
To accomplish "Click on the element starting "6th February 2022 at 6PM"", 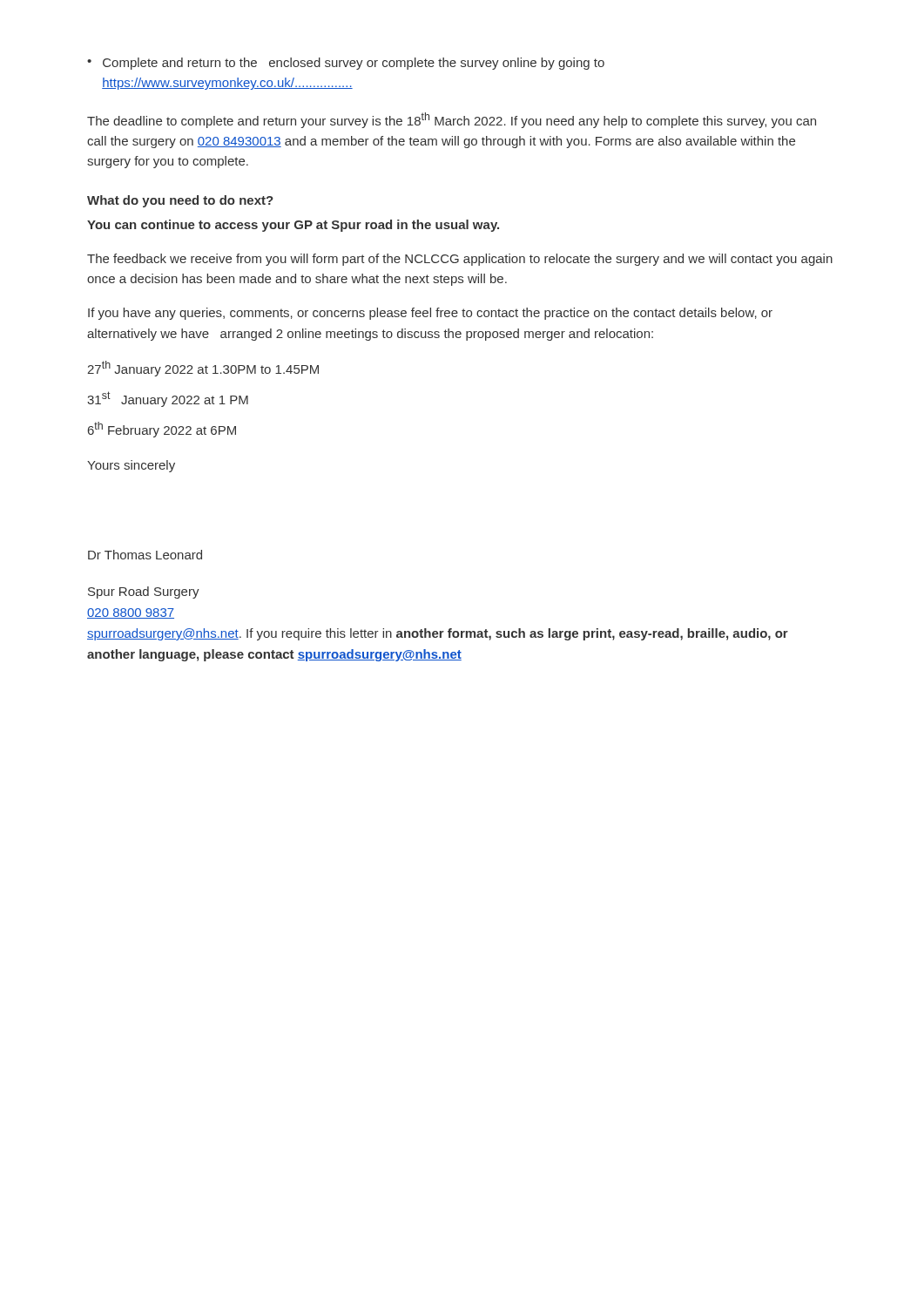I will [x=162, y=429].
